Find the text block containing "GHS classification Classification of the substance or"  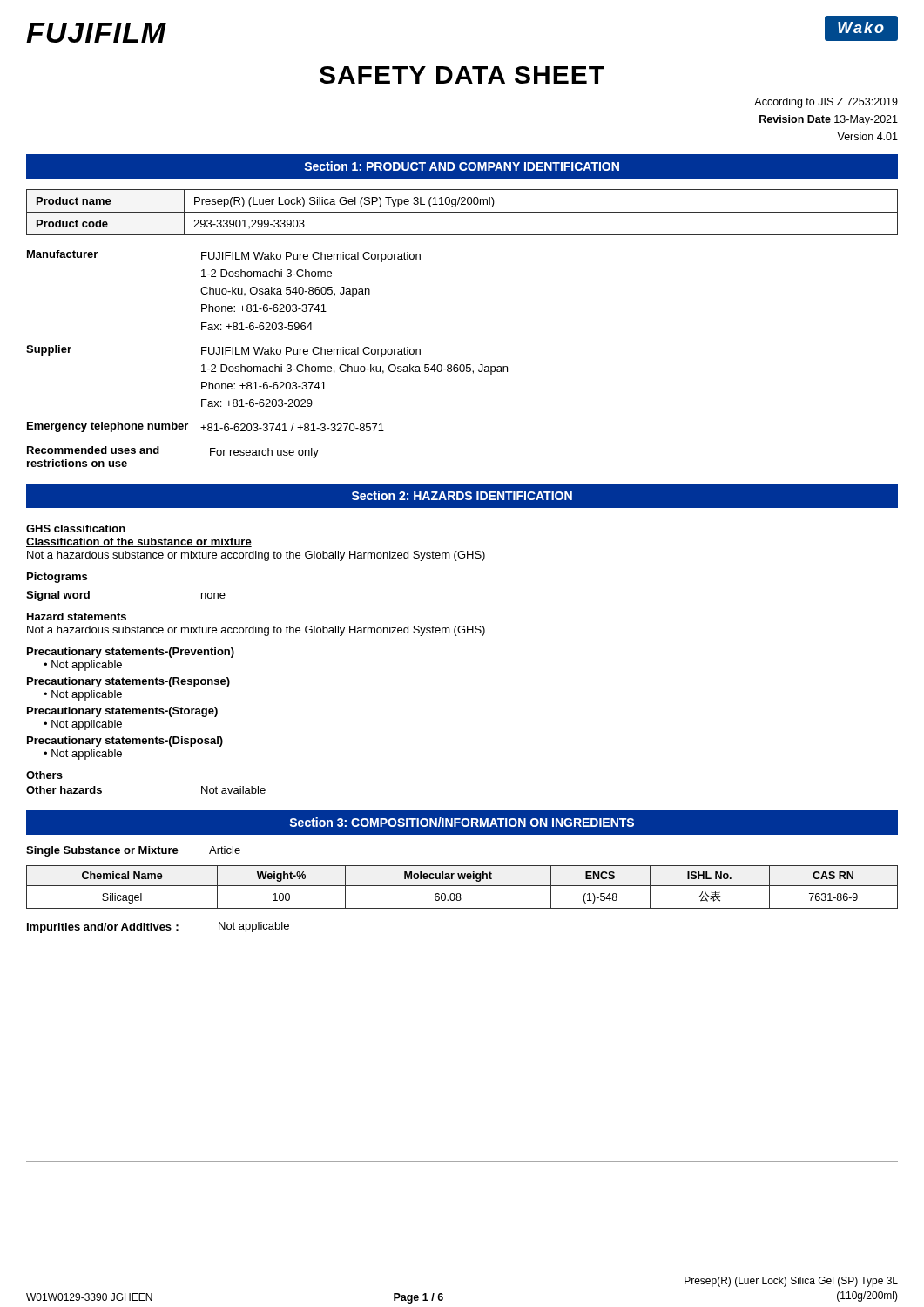point(462,542)
